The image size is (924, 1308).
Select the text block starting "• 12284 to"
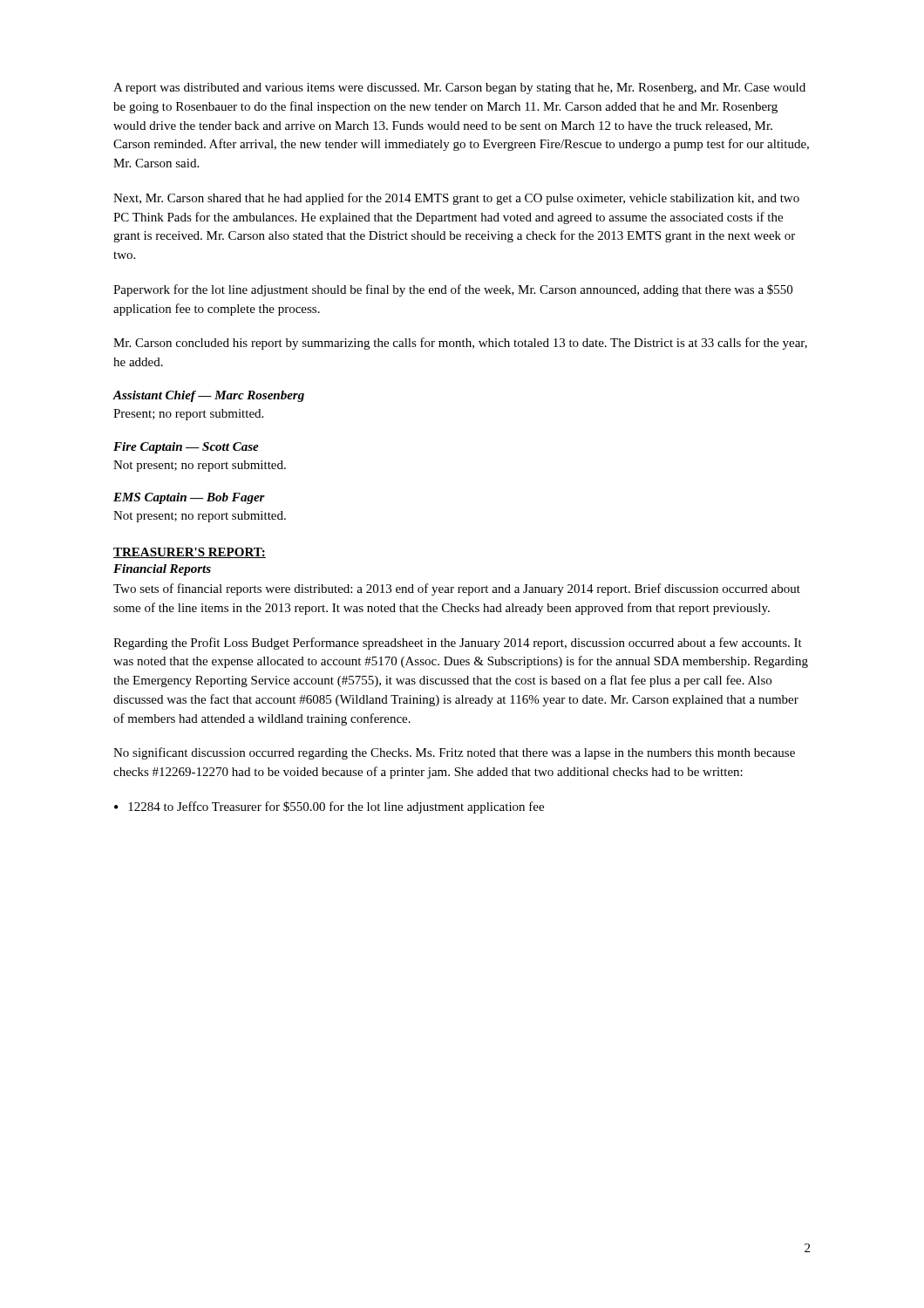329,808
